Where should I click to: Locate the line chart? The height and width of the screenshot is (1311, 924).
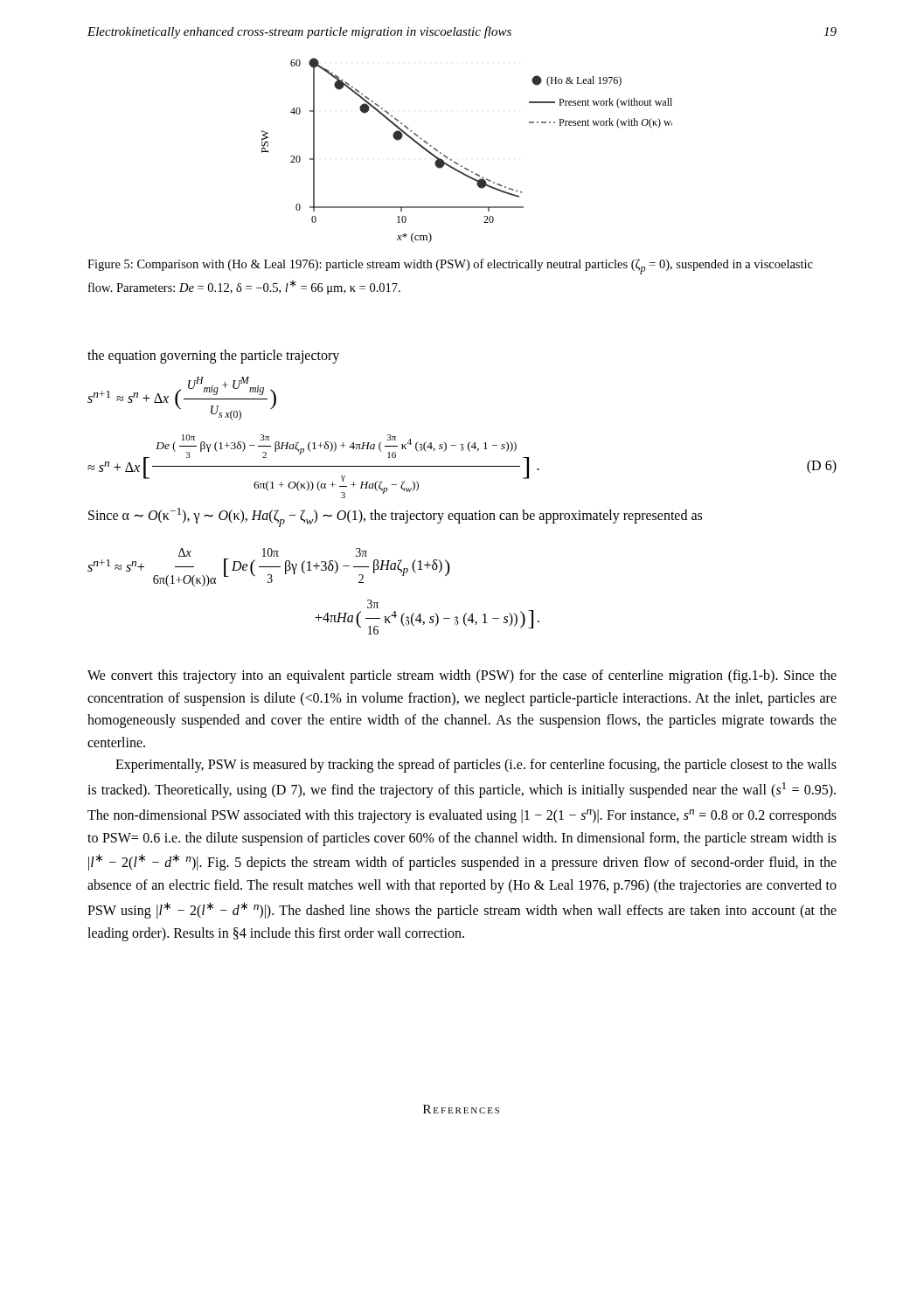click(462, 150)
